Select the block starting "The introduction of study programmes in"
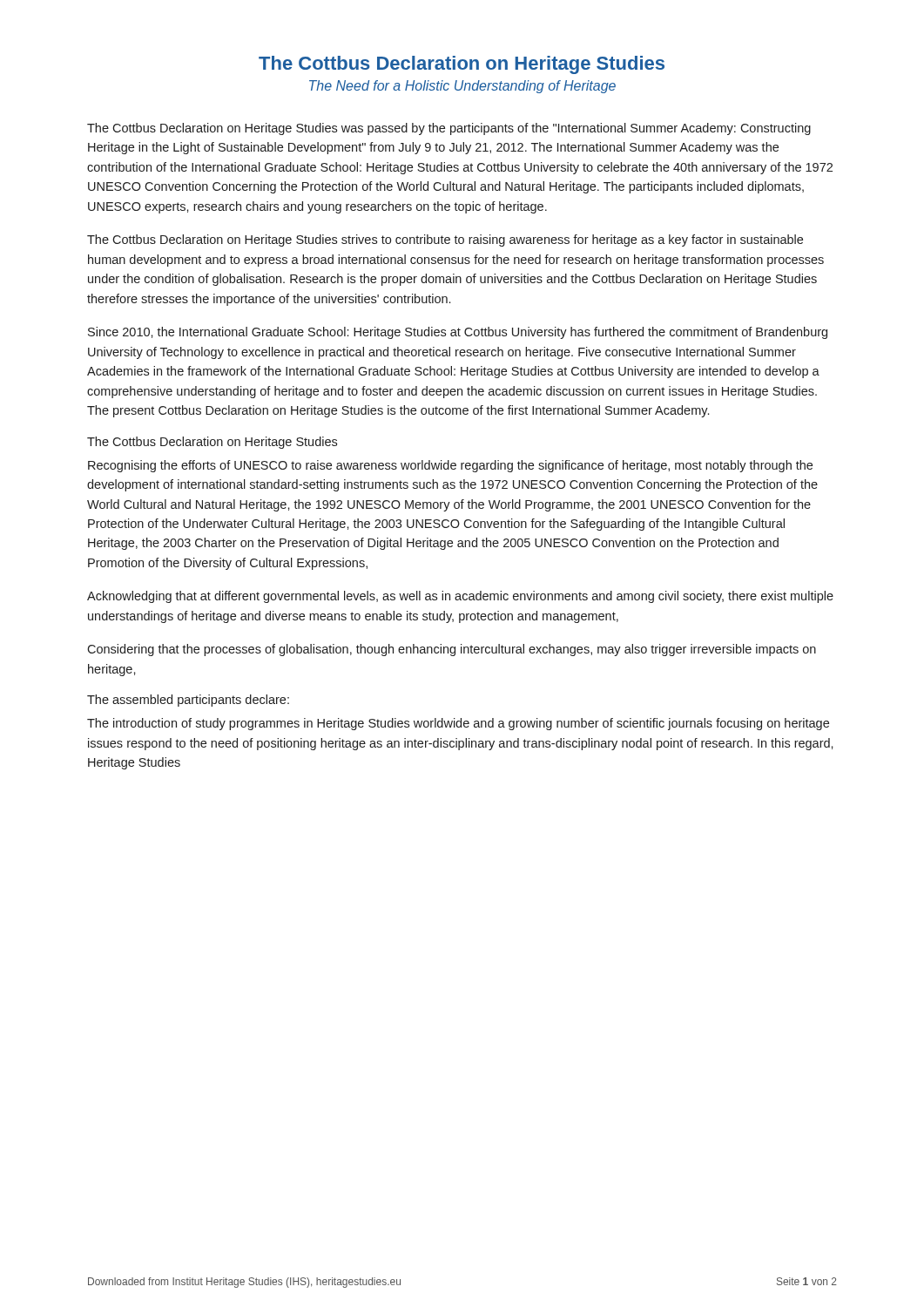The image size is (924, 1307). [x=462, y=743]
